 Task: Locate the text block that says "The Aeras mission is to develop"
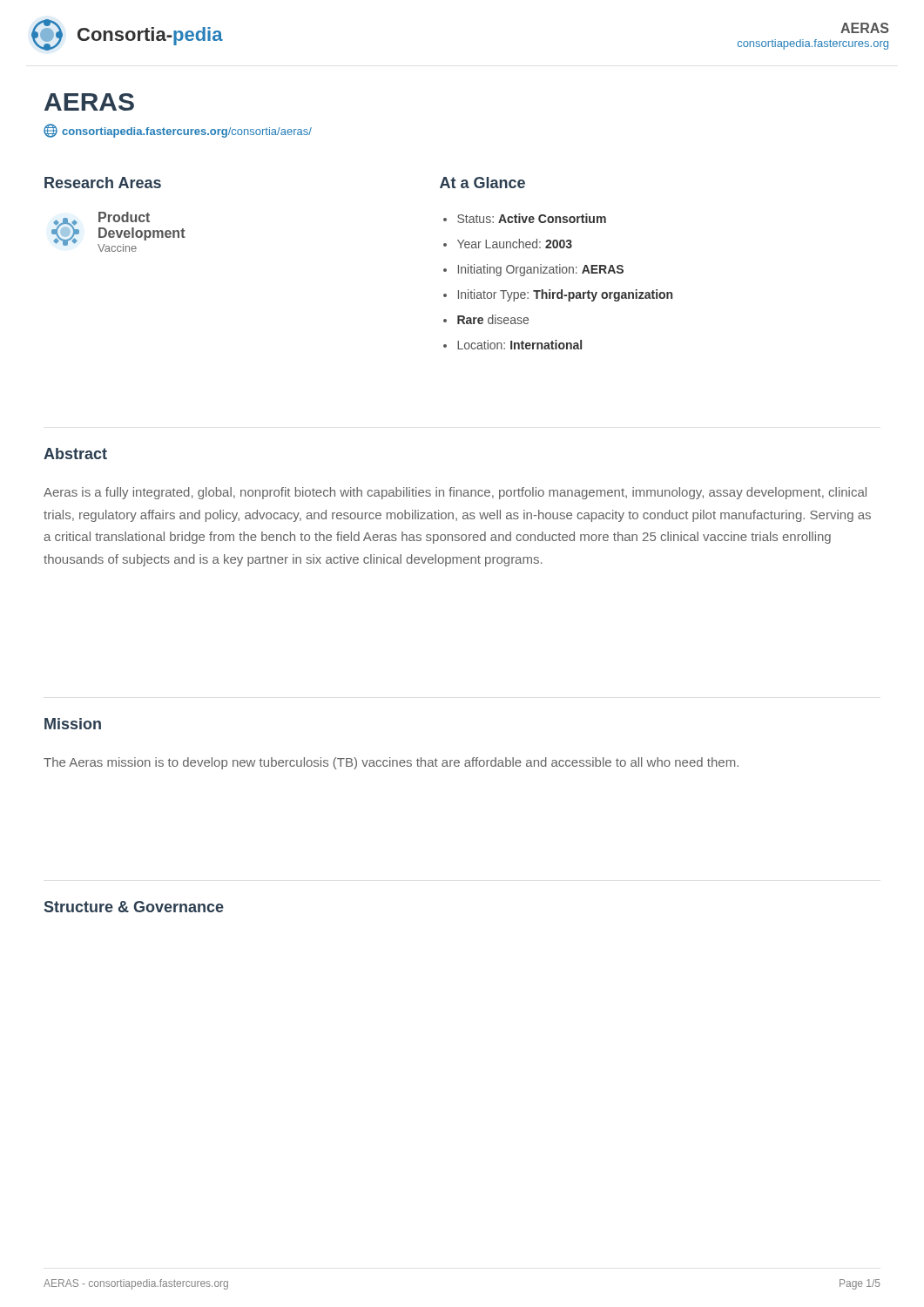pos(392,762)
